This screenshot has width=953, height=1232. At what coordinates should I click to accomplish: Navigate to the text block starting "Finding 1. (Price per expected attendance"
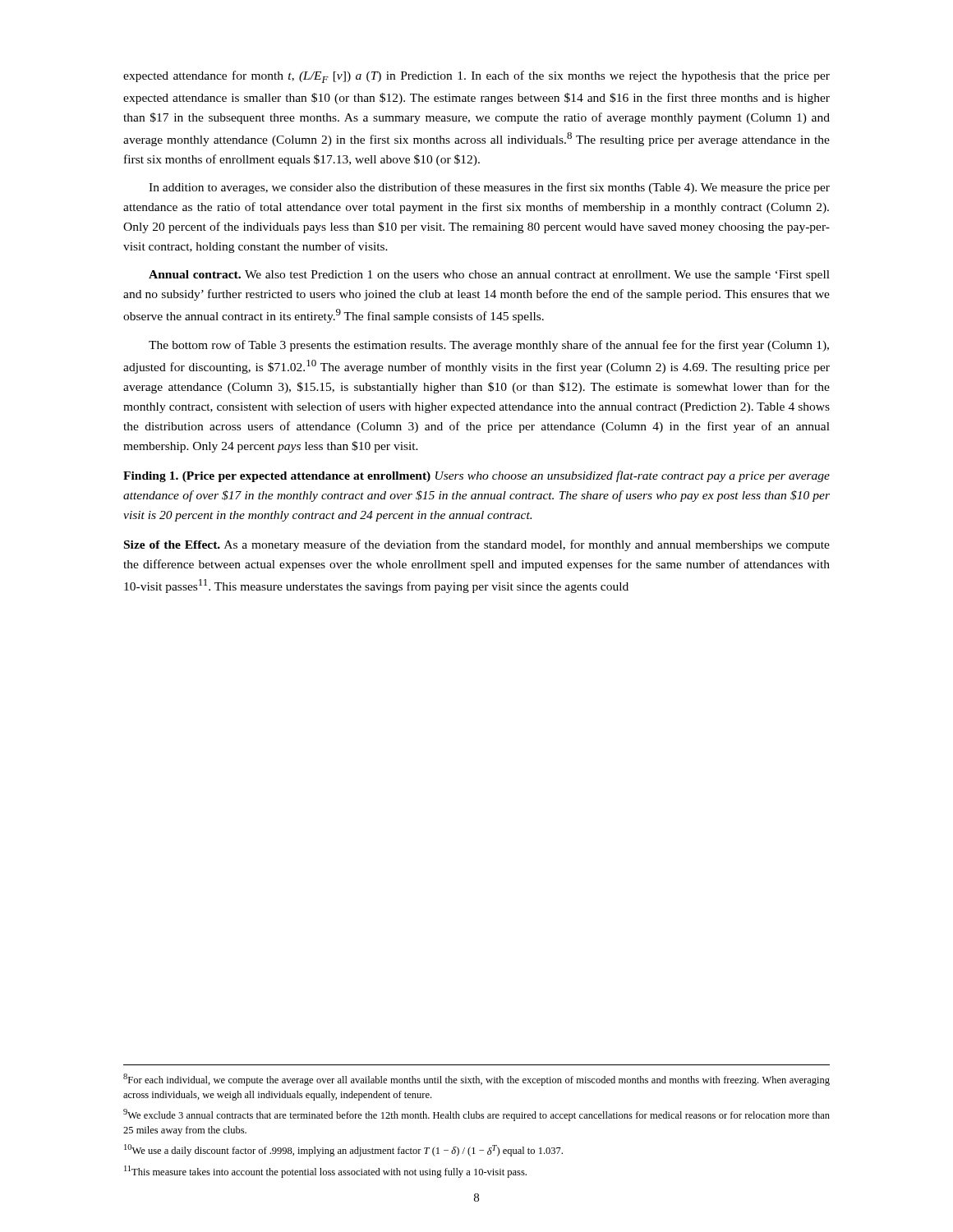coord(476,495)
